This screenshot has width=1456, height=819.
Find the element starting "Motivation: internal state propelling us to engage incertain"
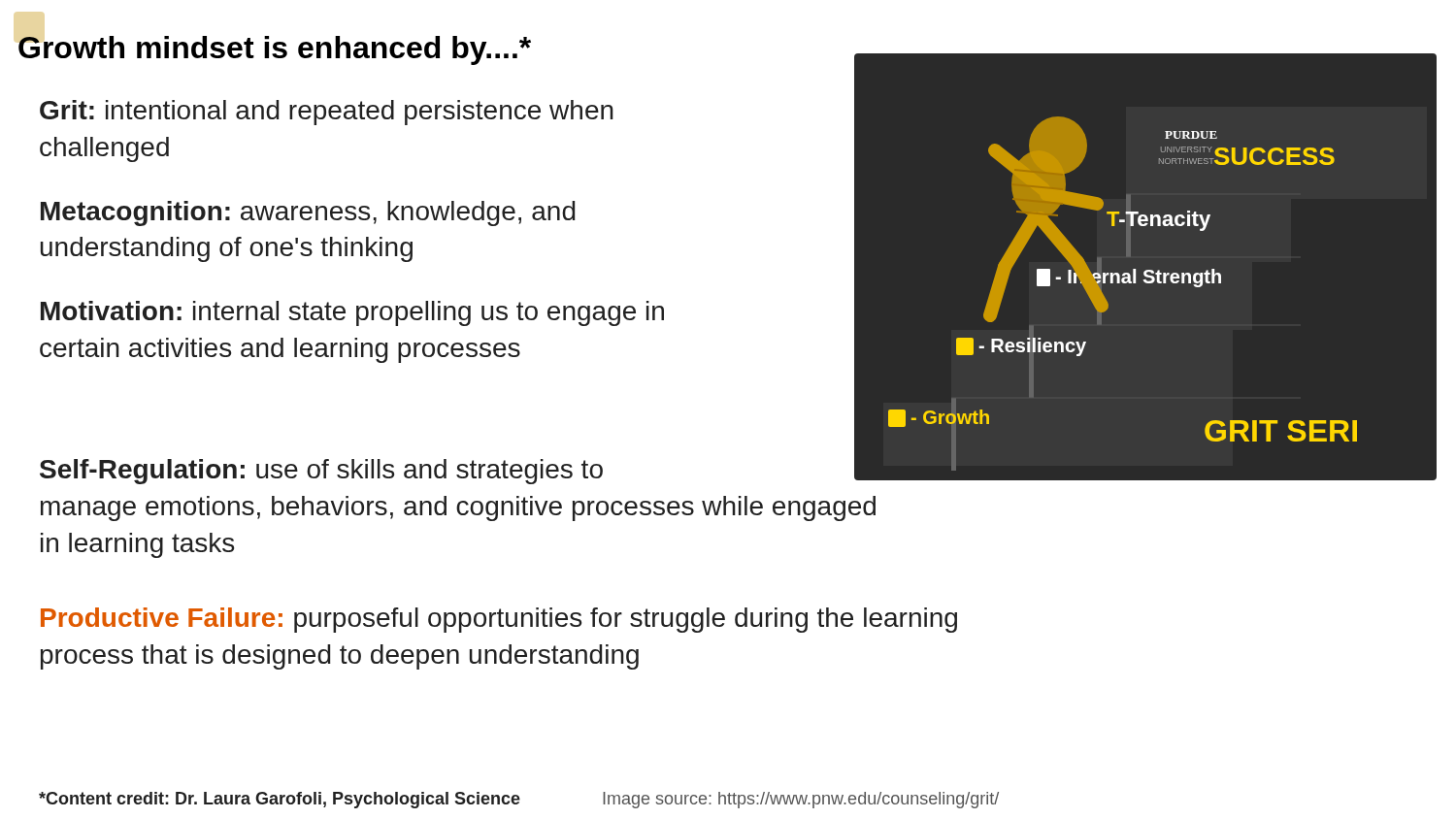(352, 330)
